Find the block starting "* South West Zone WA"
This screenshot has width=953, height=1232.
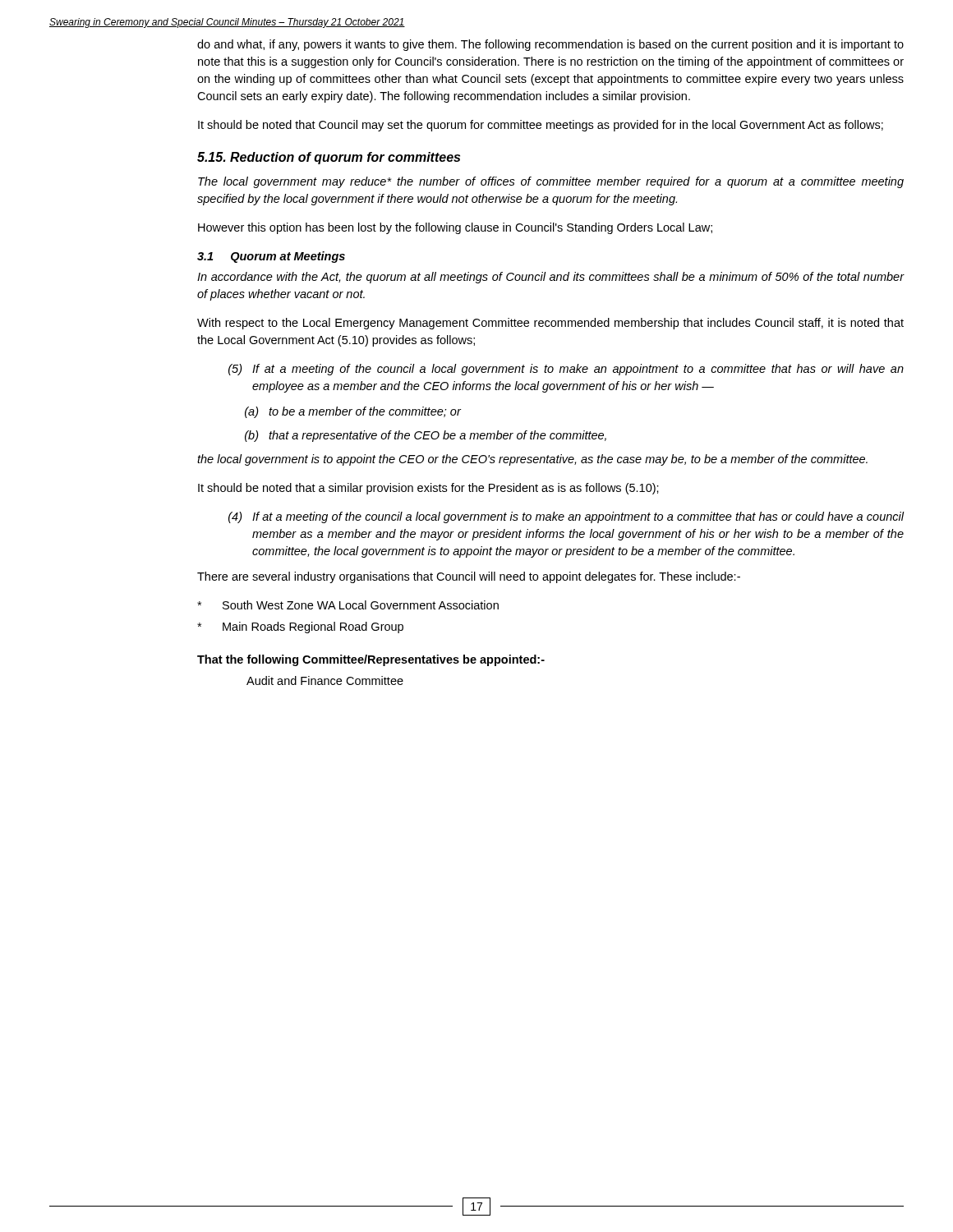coord(348,605)
